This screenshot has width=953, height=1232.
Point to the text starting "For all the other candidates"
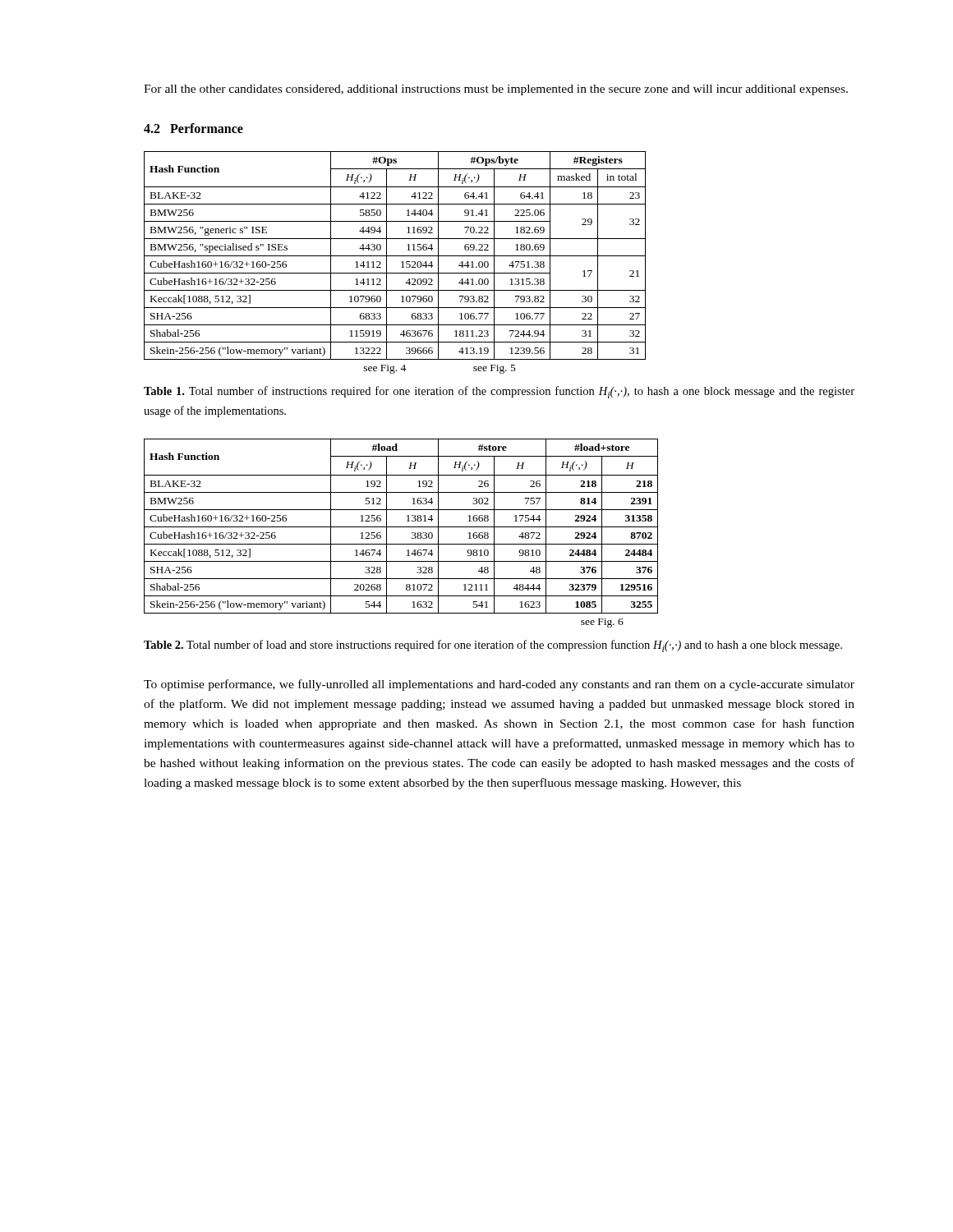(499, 88)
